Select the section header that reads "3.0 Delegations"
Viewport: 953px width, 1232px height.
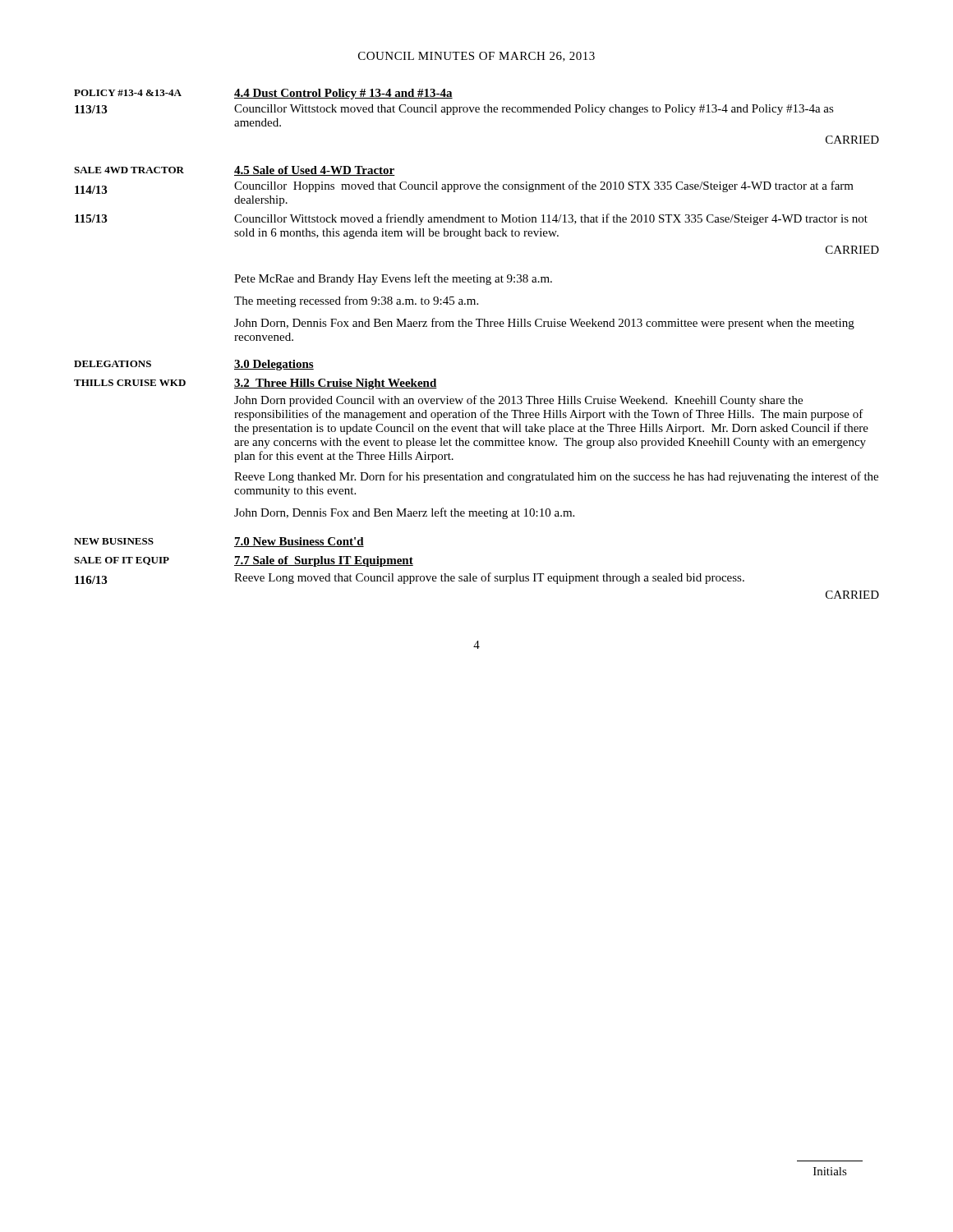coord(274,365)
